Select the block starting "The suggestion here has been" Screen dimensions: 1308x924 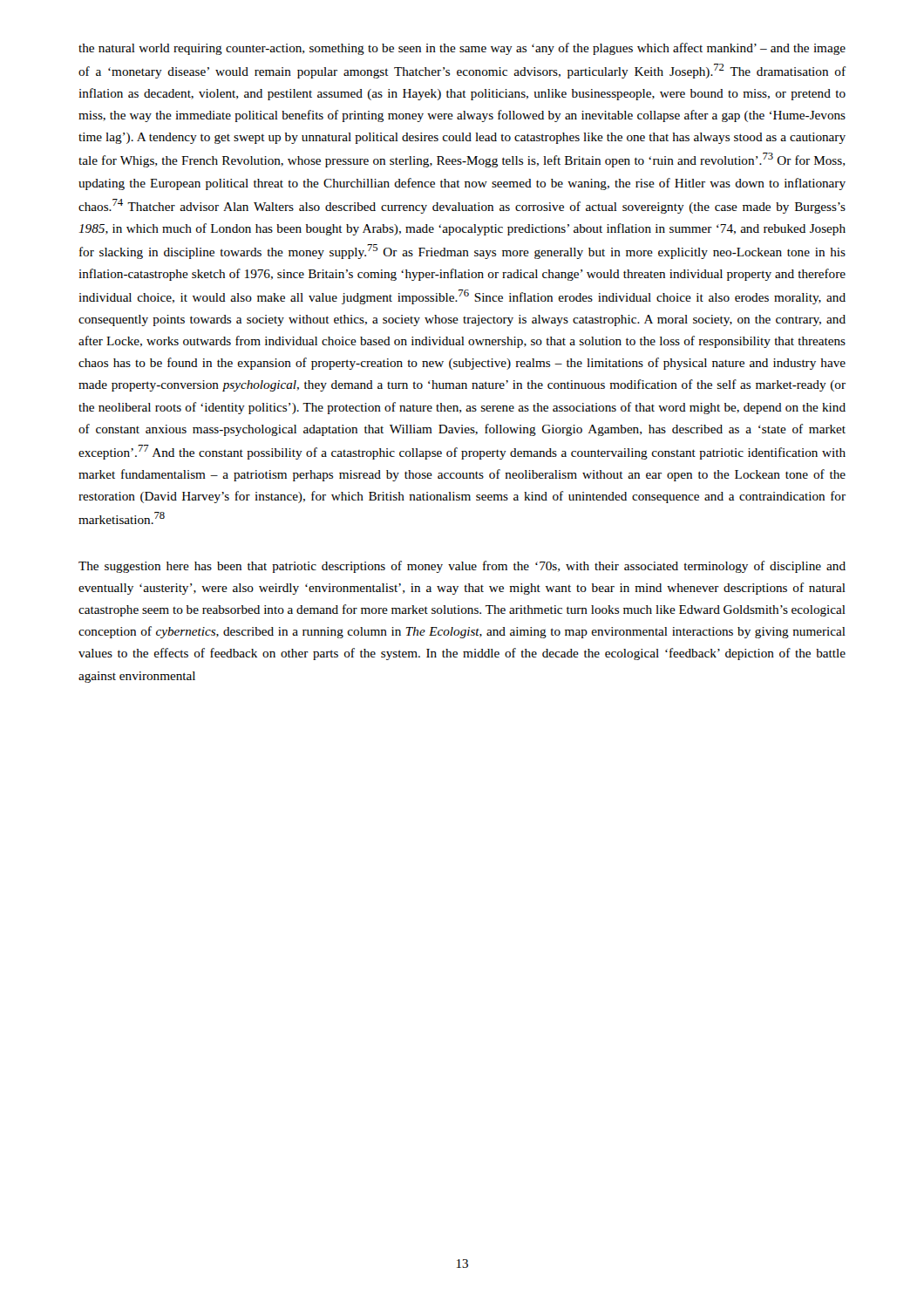tap(462, 620)
